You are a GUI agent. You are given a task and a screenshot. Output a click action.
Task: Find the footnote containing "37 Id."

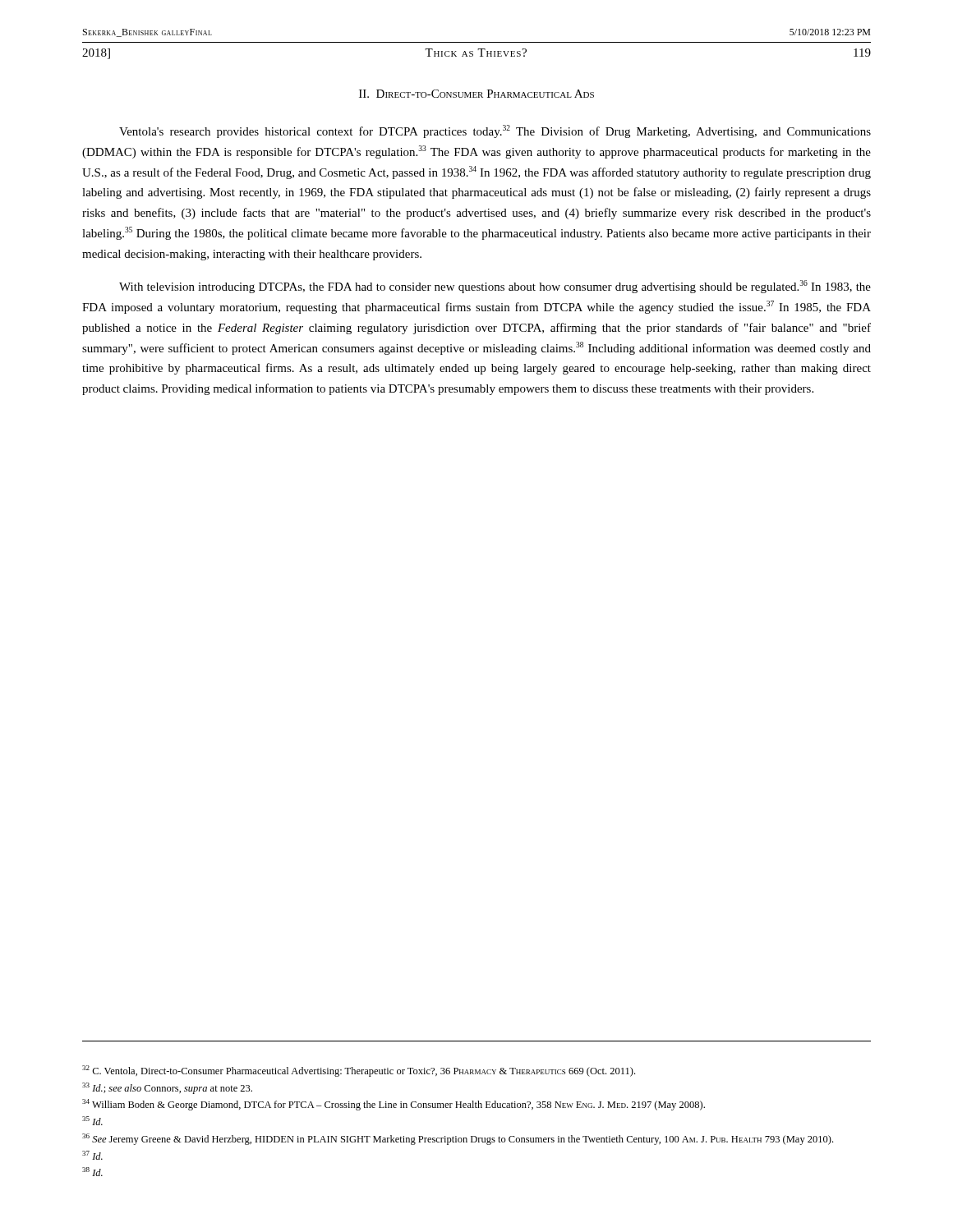pyautogui.click(x=93, y=1155)
